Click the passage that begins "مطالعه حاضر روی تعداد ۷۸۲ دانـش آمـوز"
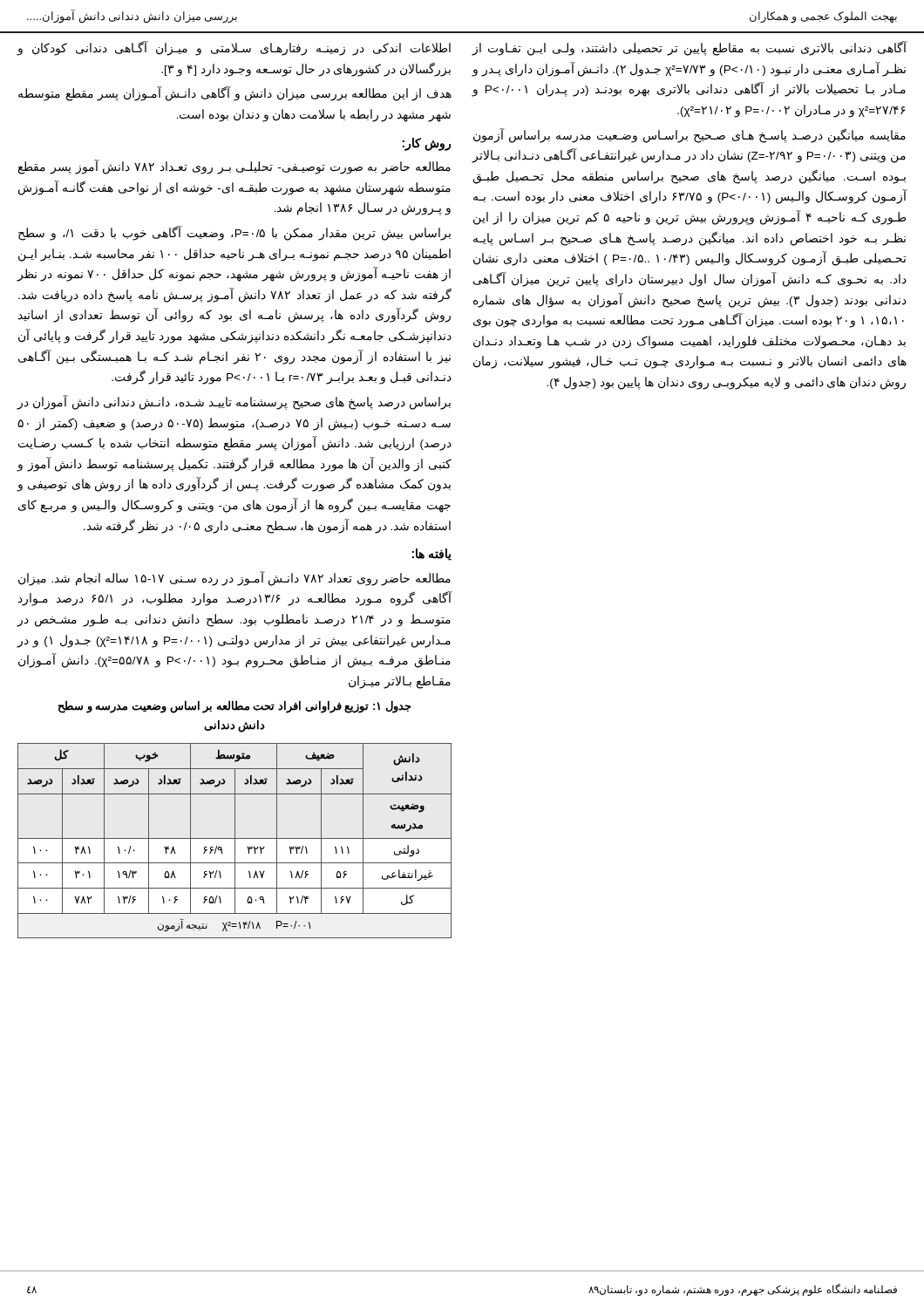 pyautogui.click(x=235, y=630)
